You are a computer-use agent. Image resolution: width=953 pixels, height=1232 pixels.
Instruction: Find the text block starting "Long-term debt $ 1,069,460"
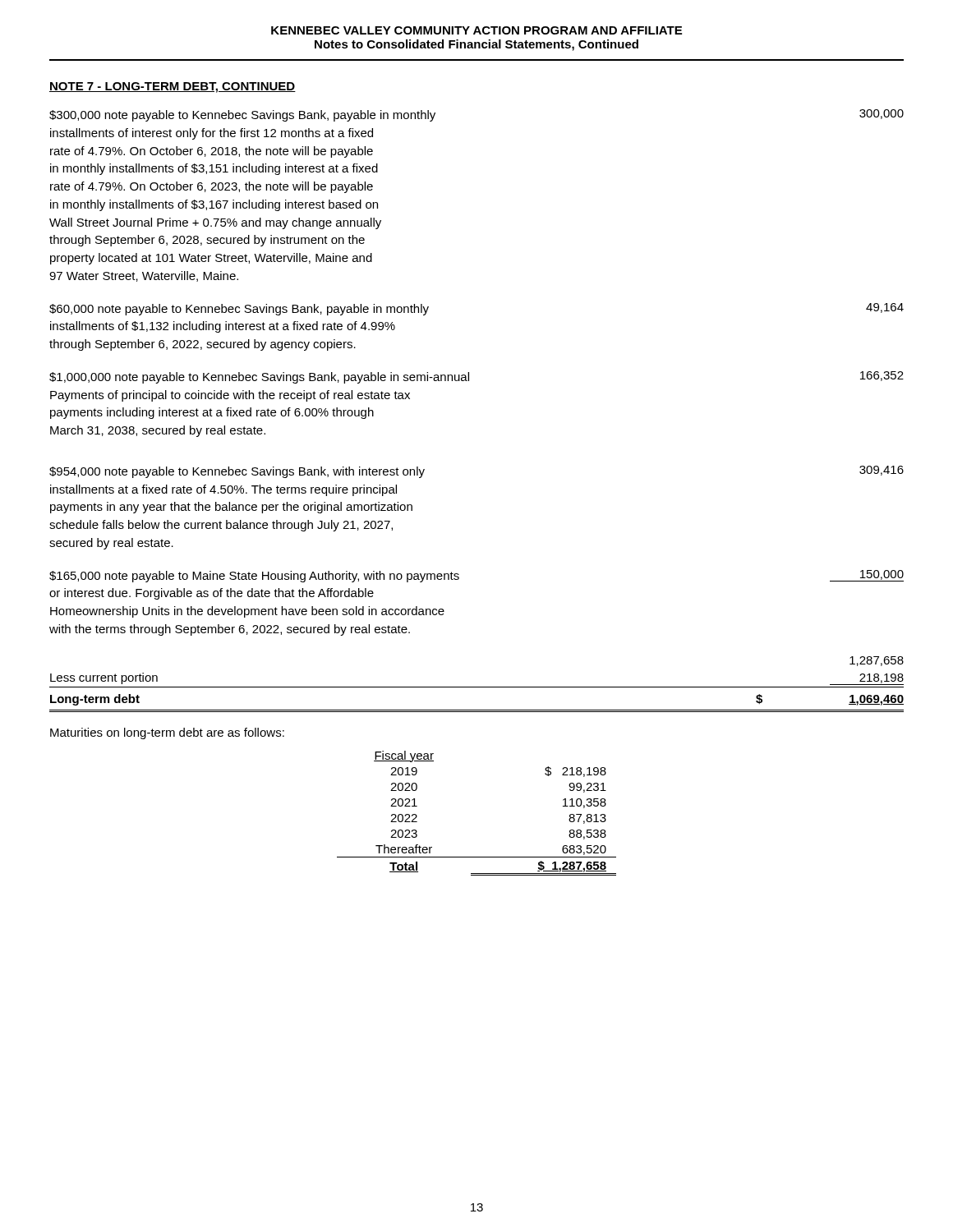[476, 698]
